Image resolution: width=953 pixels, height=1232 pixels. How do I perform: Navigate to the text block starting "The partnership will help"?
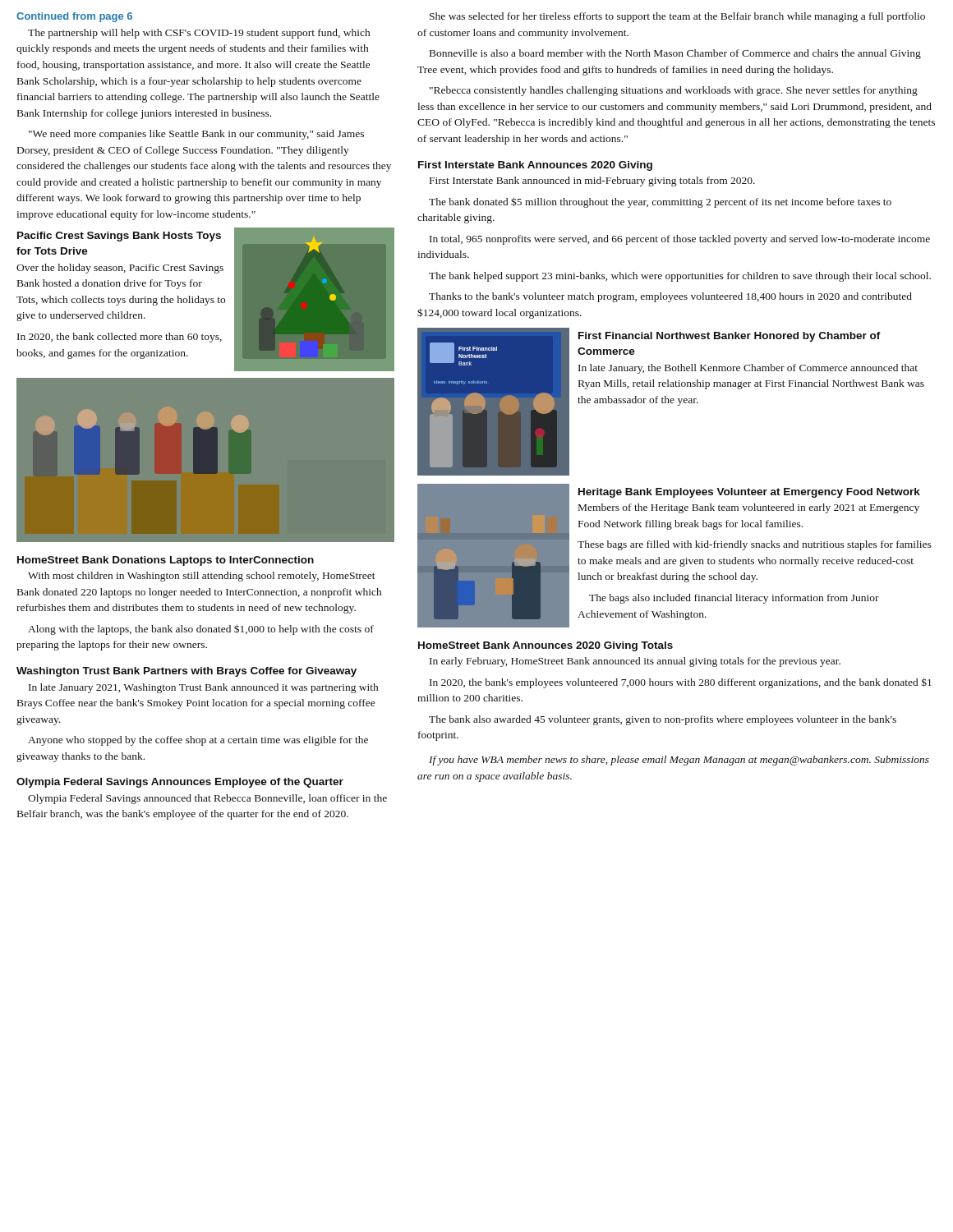click(205, 123)
